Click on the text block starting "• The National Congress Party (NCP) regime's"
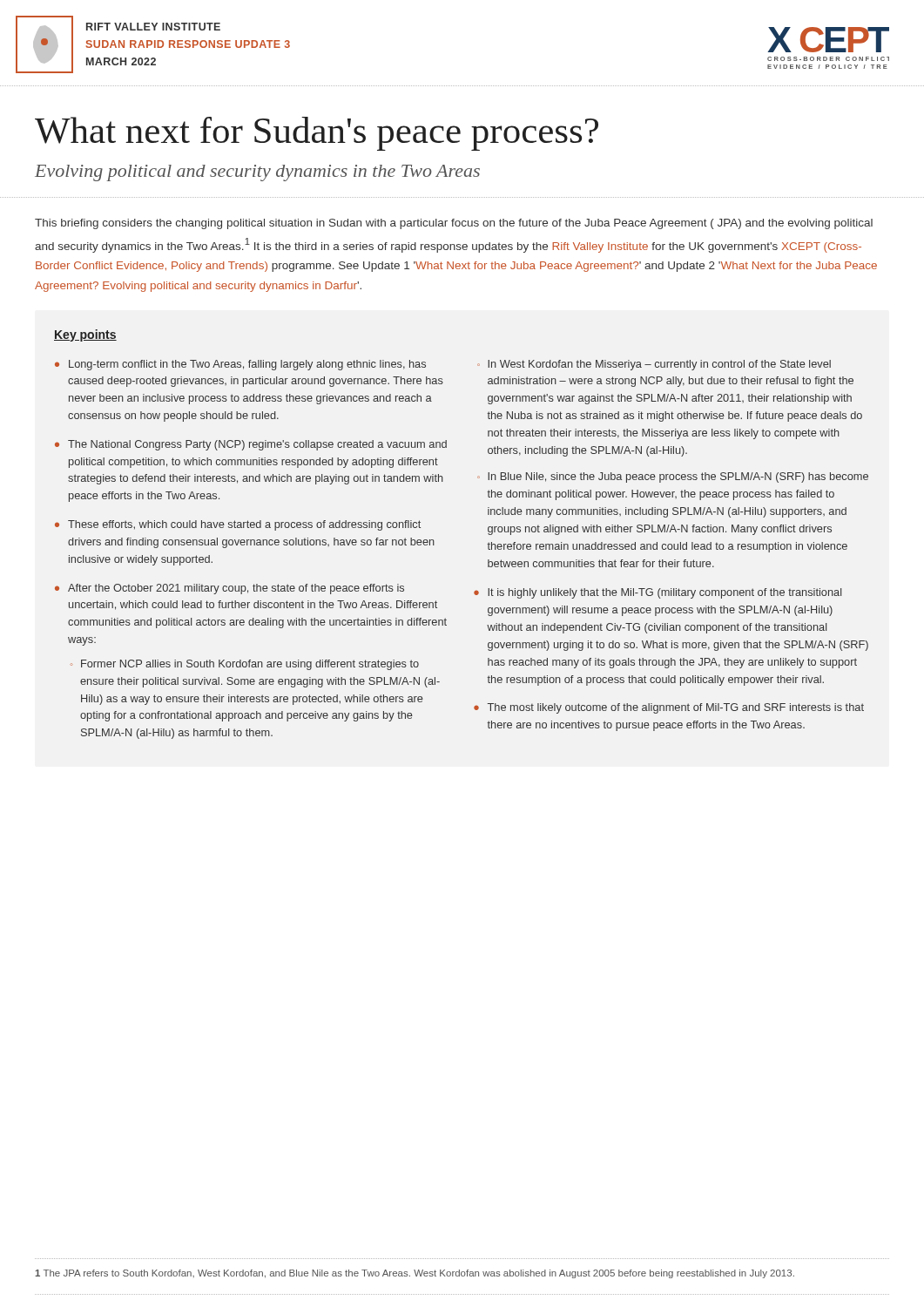Viewport: 924px width, 1307px height. click(x=252, y=470)
